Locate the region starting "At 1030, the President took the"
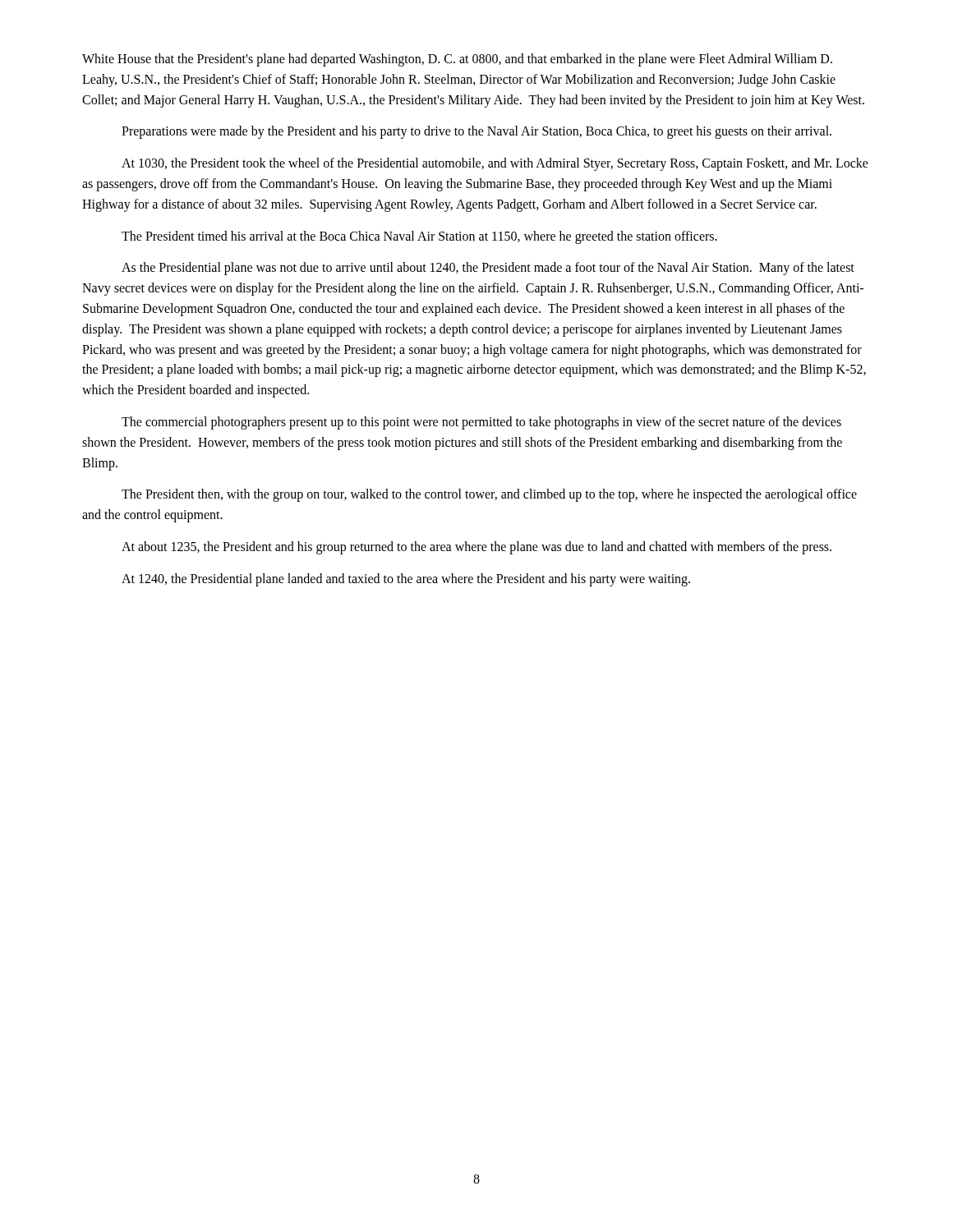The width and height of the screenshot is (953, 1232). point(476,184)
